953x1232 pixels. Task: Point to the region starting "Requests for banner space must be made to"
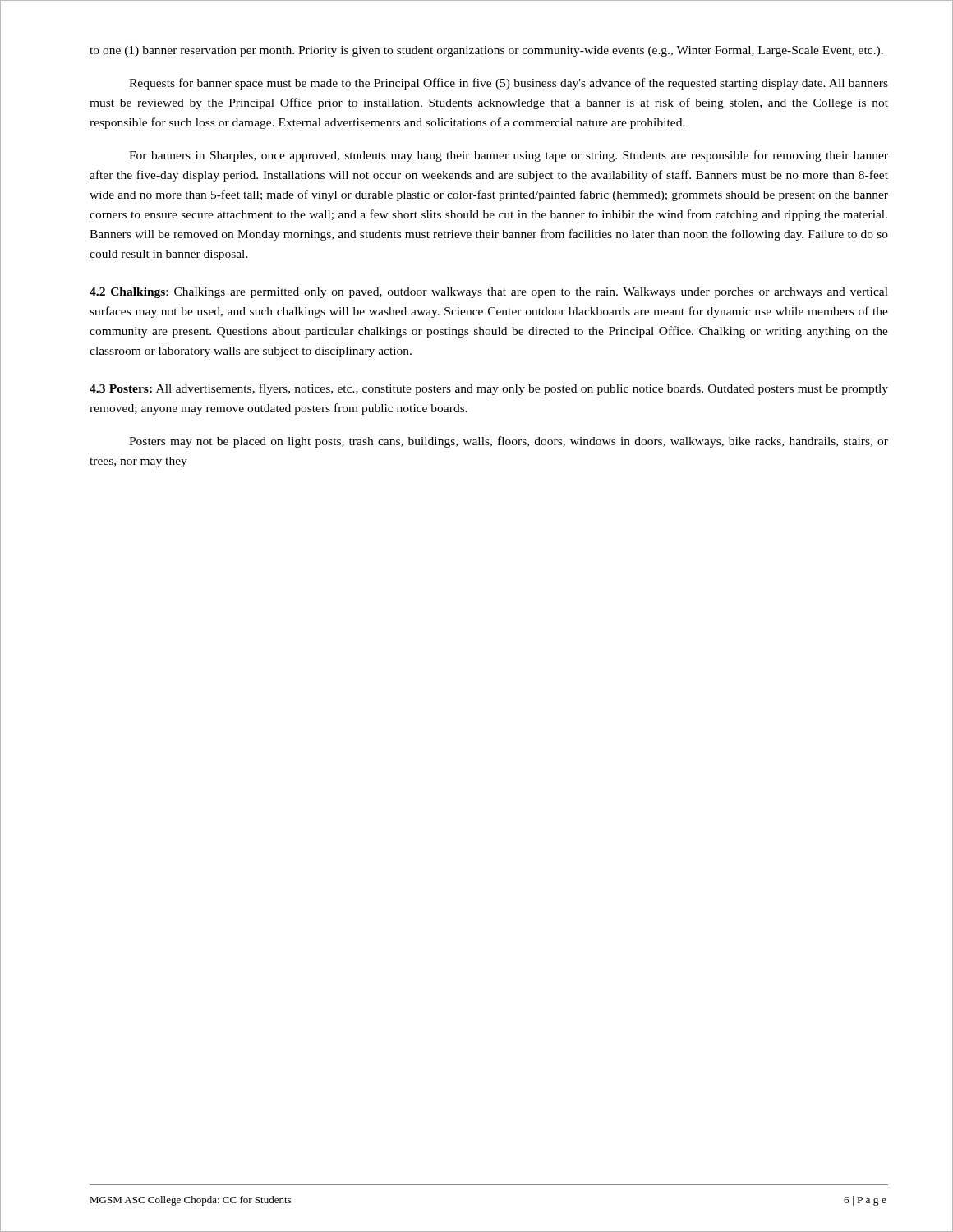click(489, 102)
